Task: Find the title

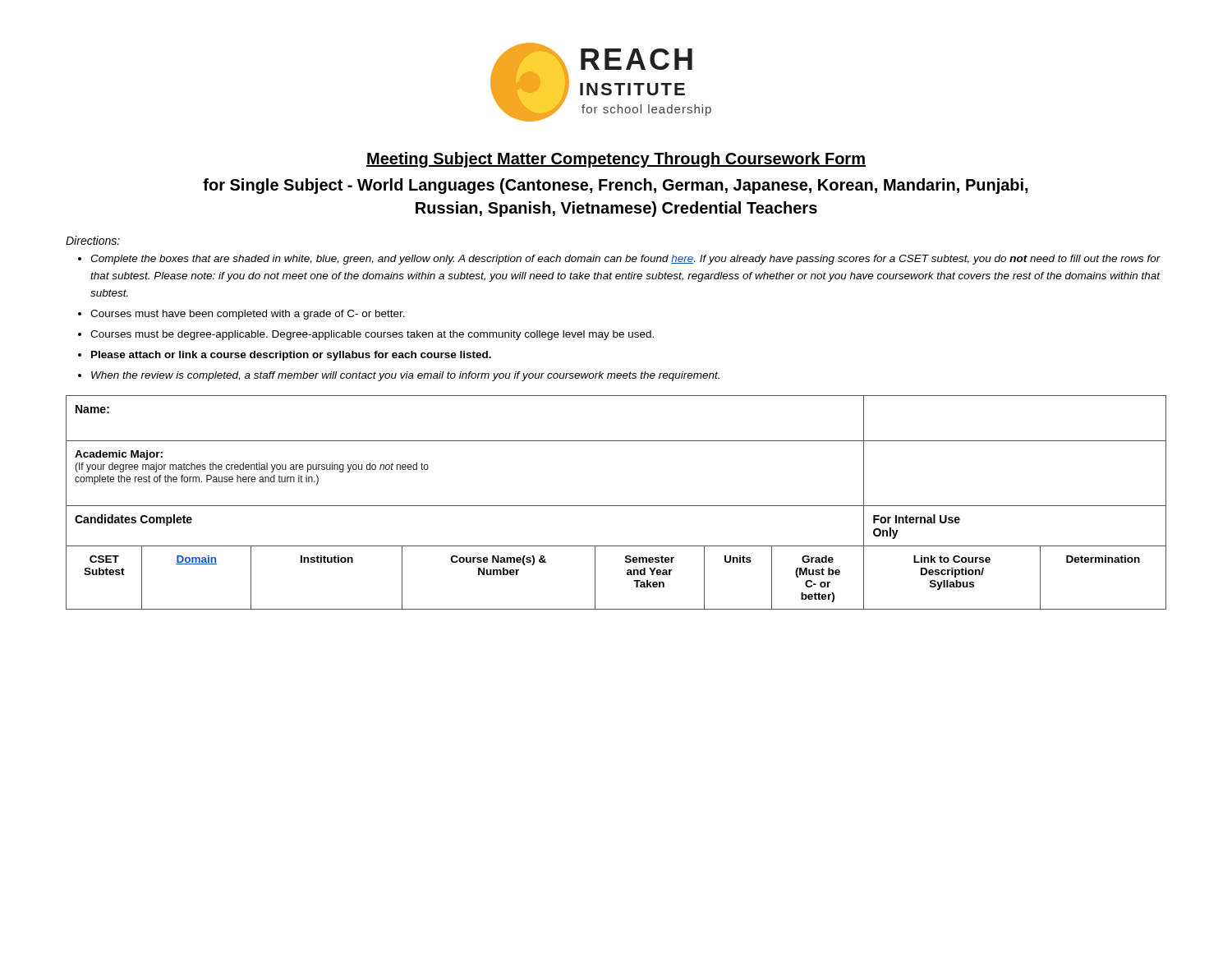Action: click(616, 184)
